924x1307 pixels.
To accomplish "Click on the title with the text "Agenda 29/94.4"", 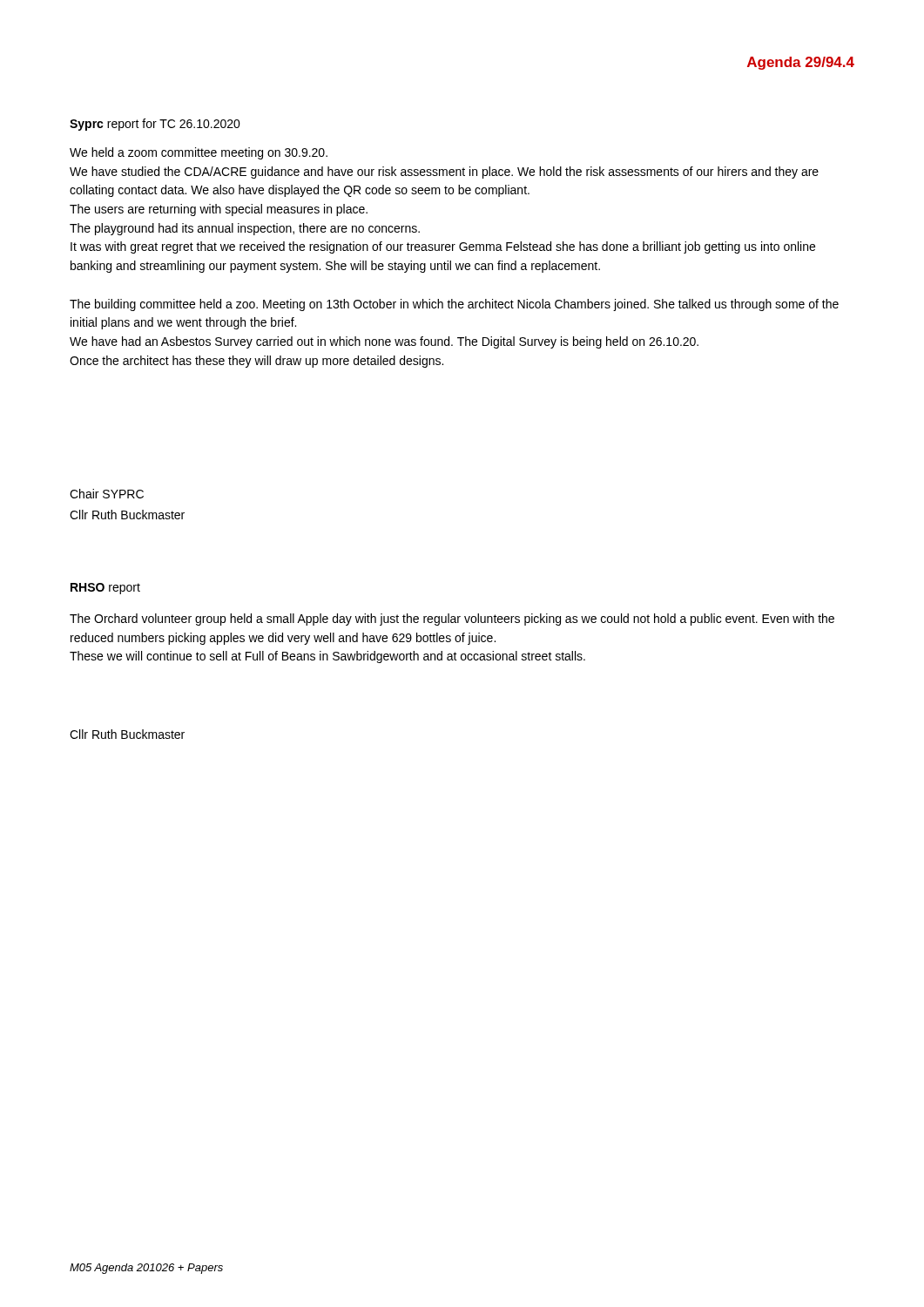I will pos(800,62).
